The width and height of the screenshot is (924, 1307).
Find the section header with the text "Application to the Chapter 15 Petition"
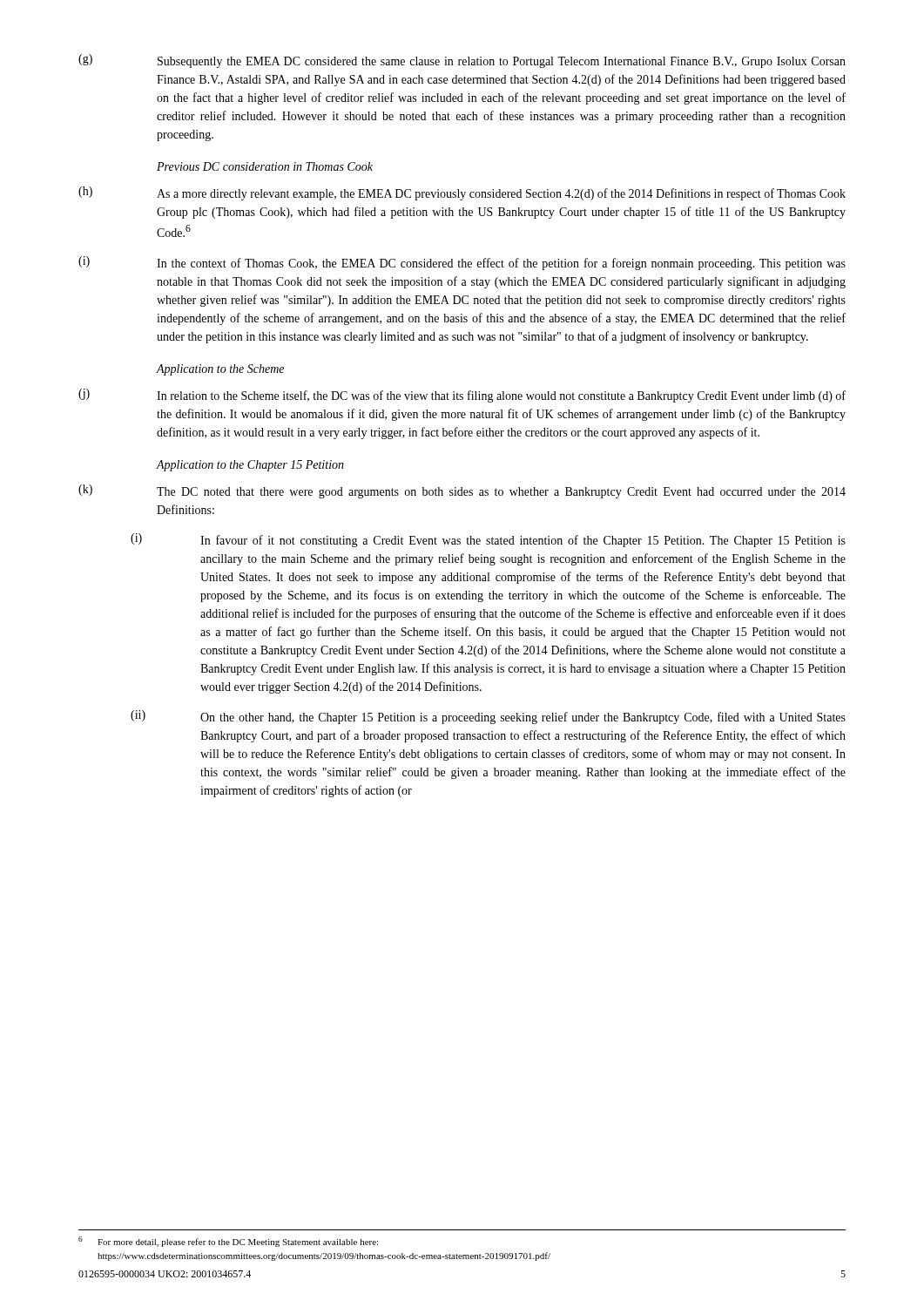tap(250, 465)
